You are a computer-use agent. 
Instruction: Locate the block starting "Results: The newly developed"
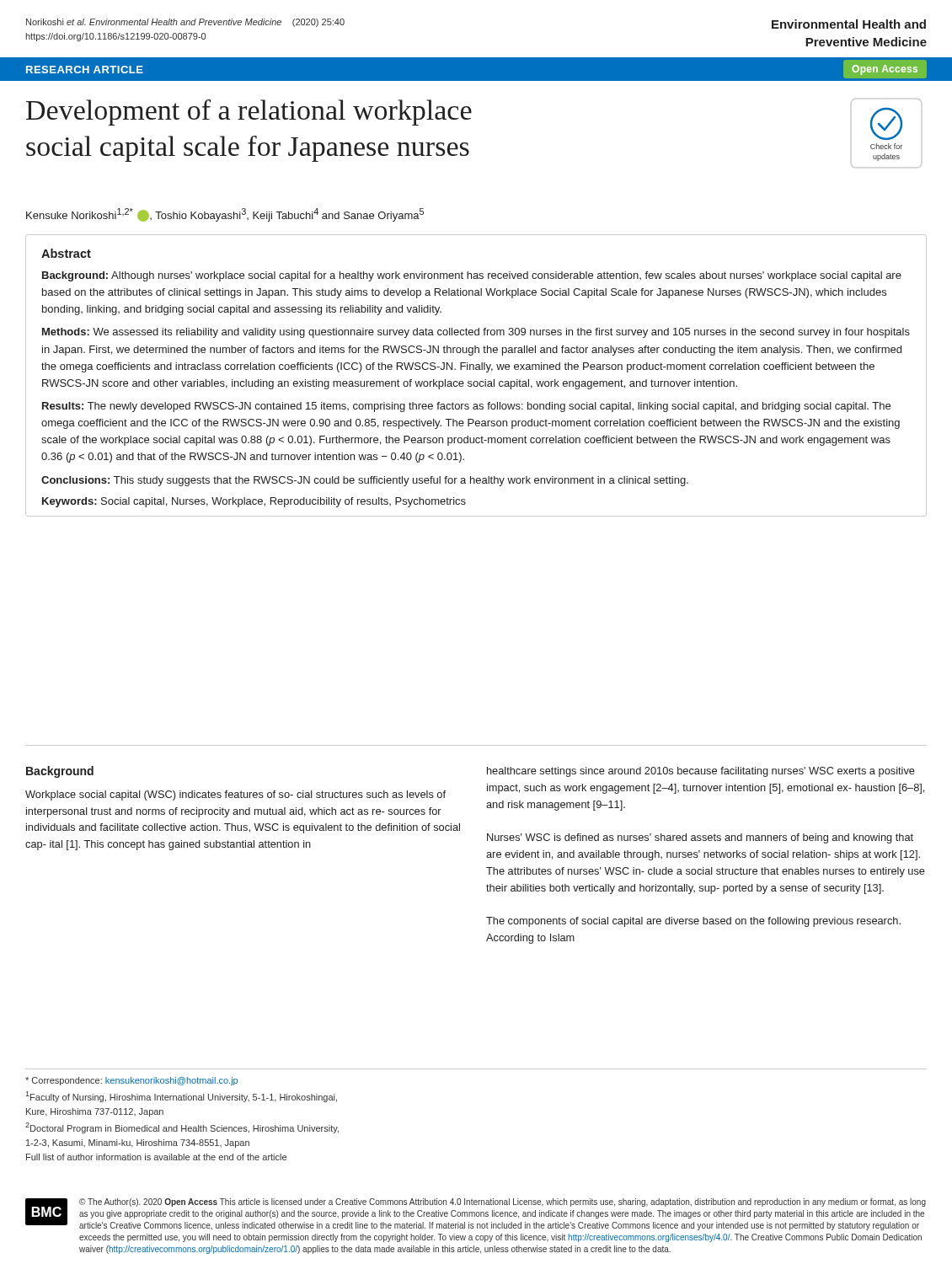pos(471,431)
